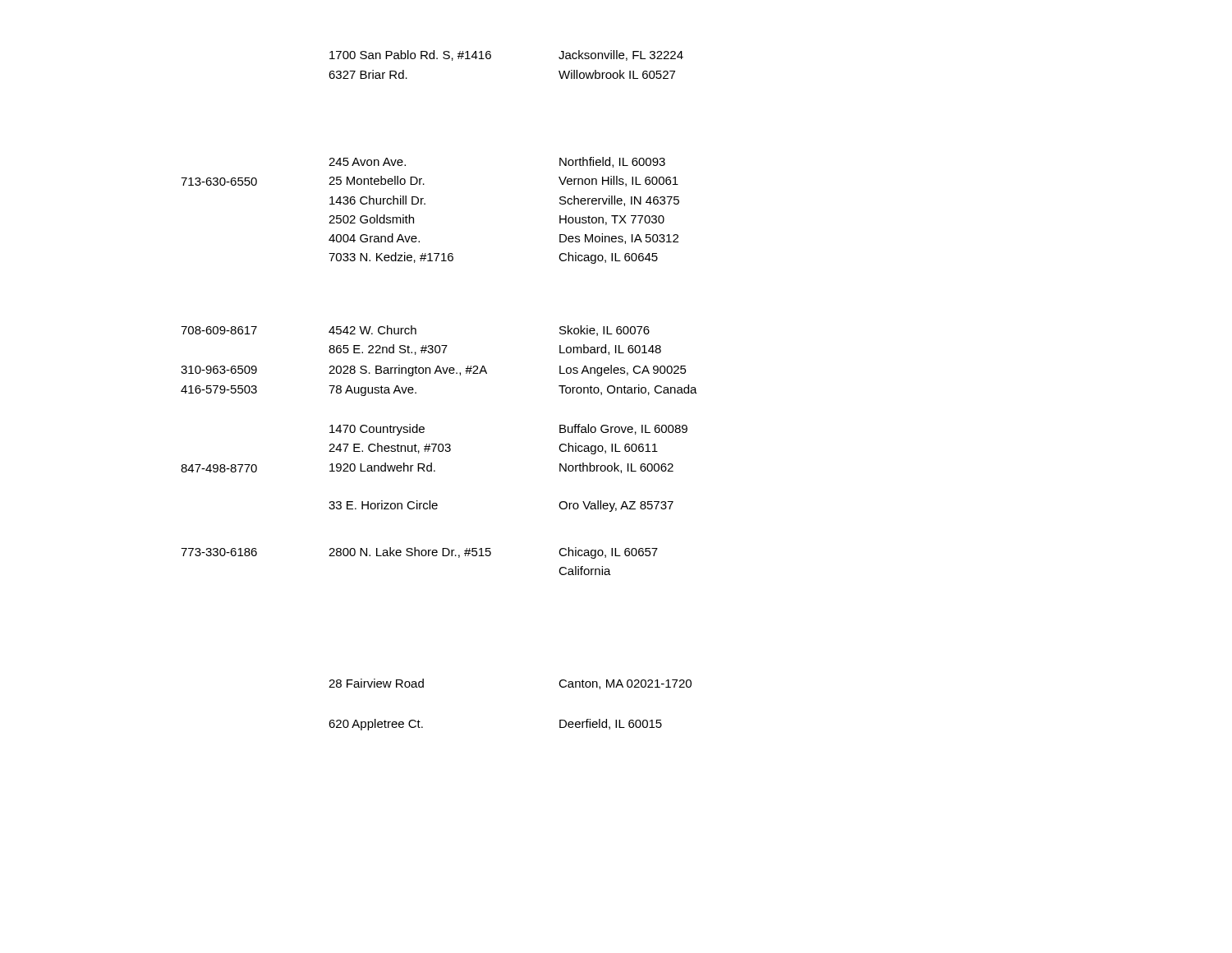The image size is (1232, 953).
Task: Where is the passage that starts "620 Appletree Ct. Deerfield, IL"?
Action: coord(559,723)
